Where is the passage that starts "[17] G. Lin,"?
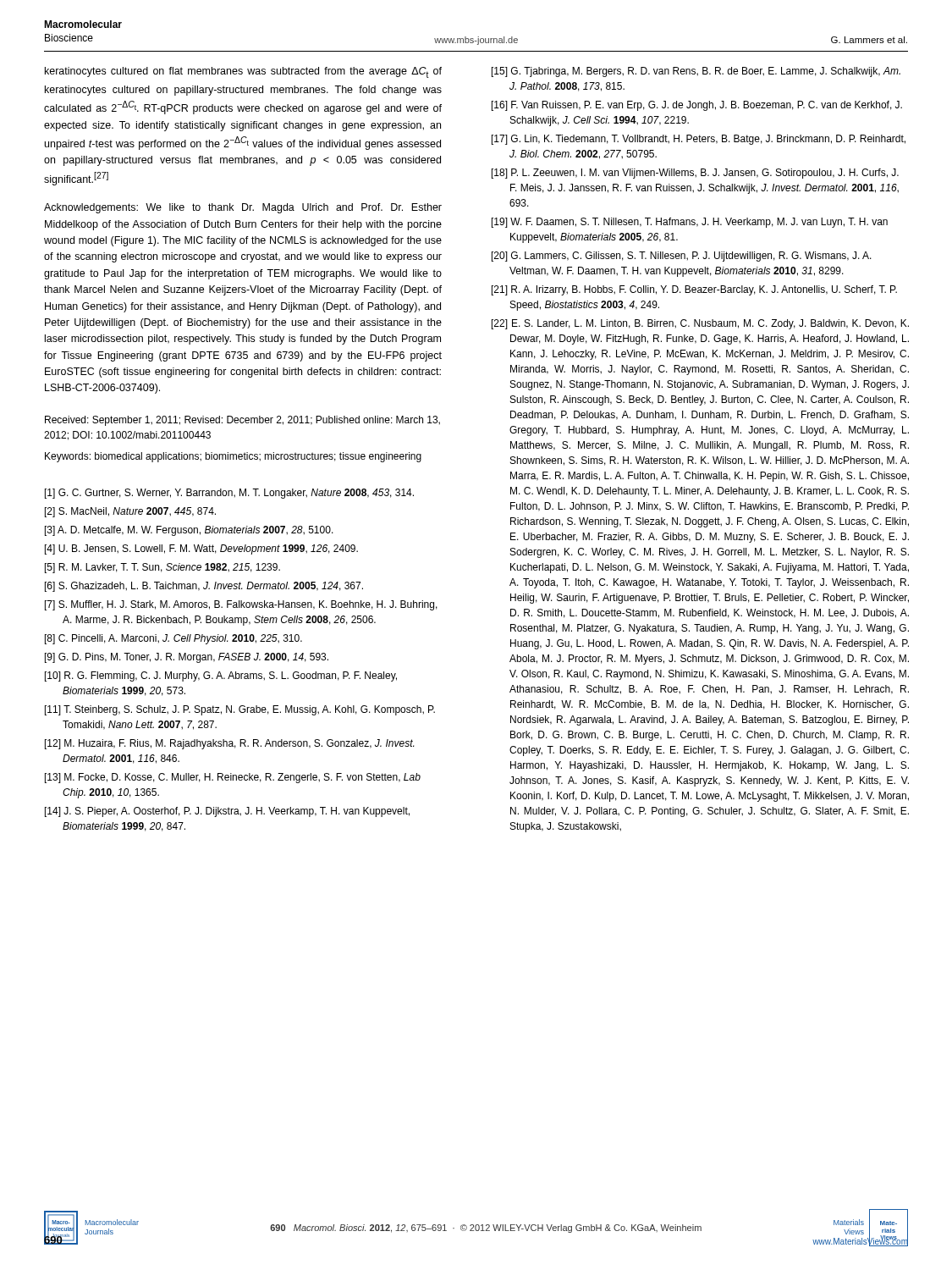Screen dimensions: 1270x952 [x=699, y=146]
